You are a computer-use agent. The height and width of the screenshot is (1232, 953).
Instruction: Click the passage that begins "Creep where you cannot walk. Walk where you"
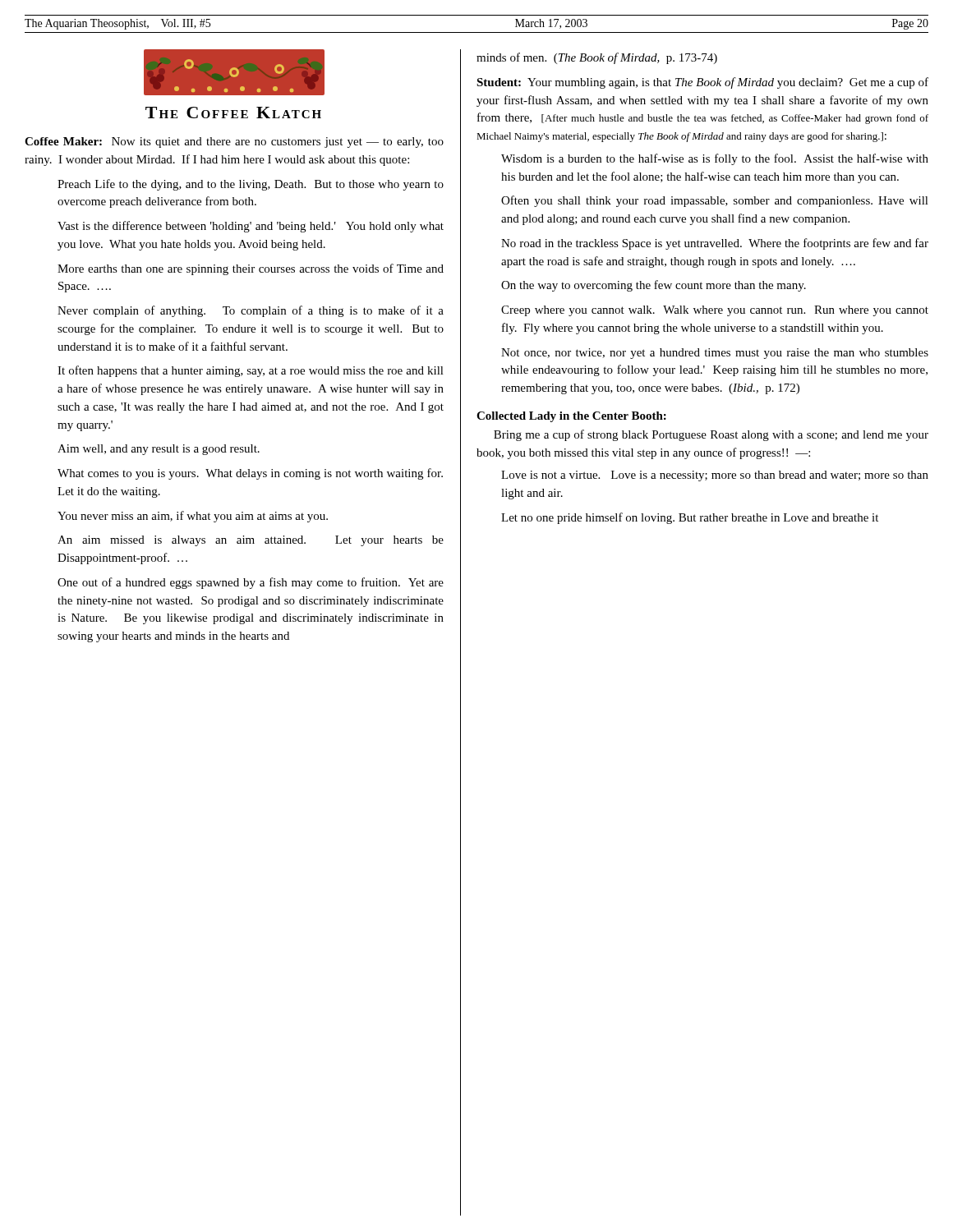(x=715, y=319)
